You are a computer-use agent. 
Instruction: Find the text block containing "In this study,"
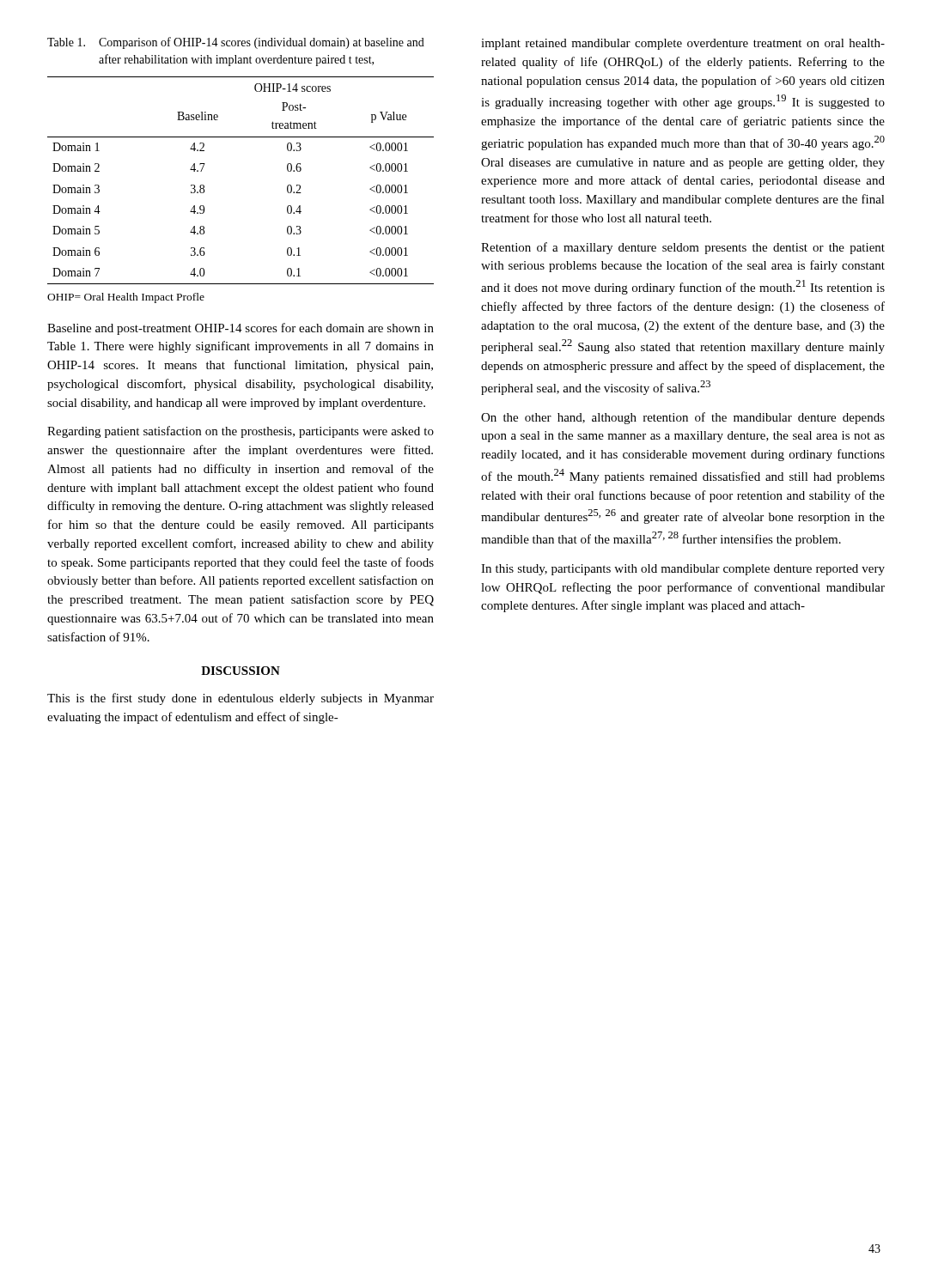coord(683,587)
